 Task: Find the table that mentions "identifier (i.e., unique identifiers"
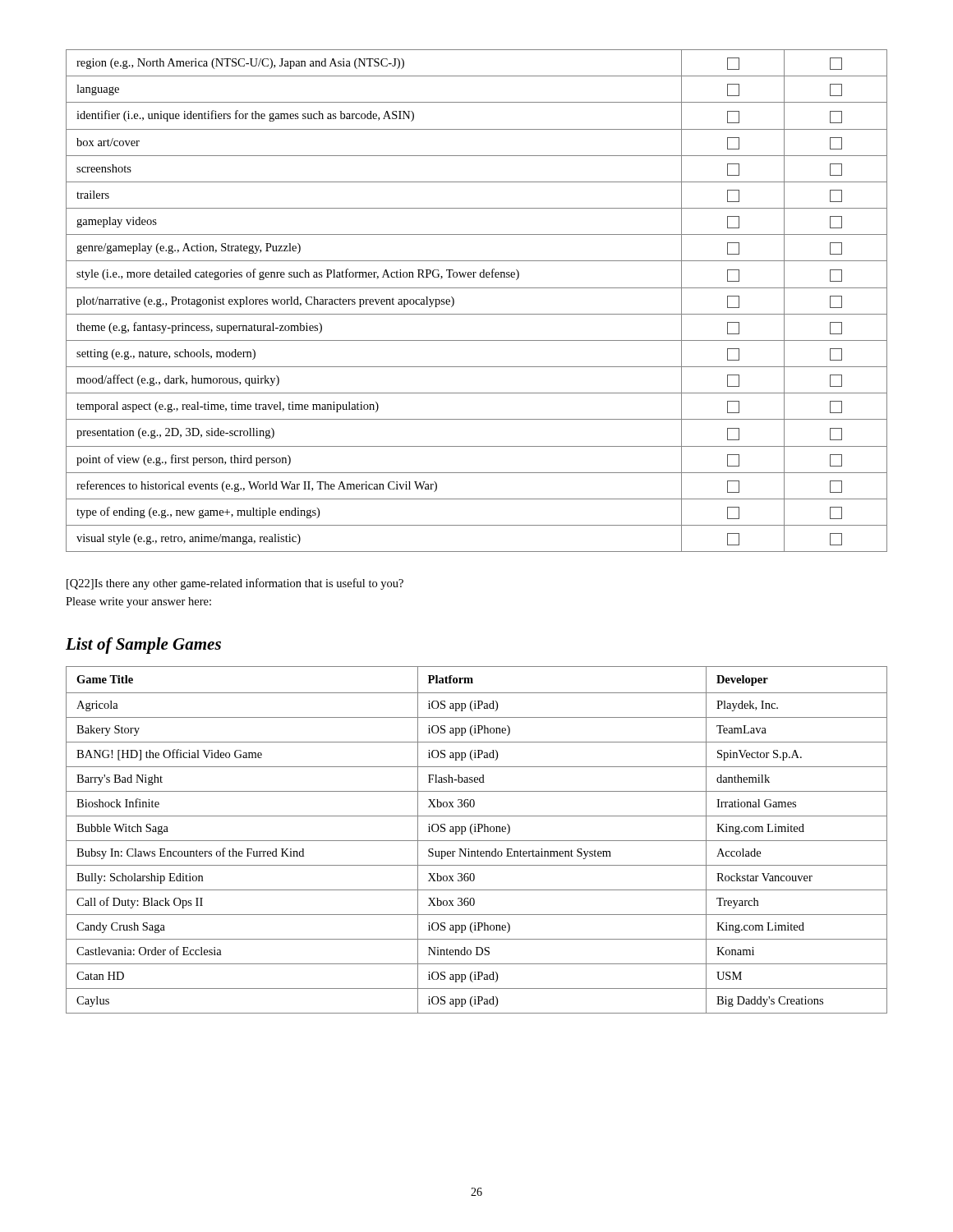476,301
